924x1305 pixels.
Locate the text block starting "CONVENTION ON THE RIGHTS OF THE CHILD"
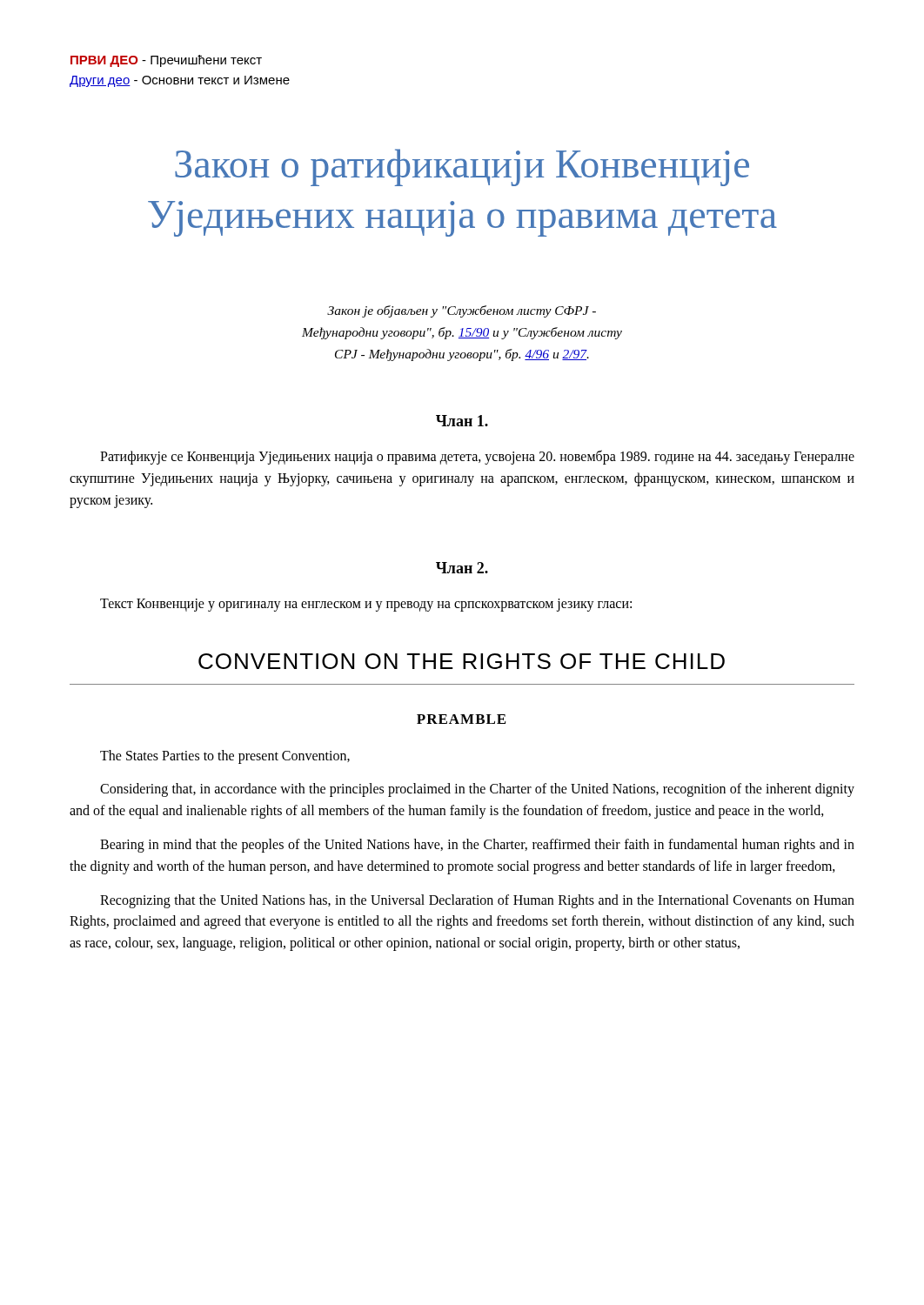pos(462,661)
